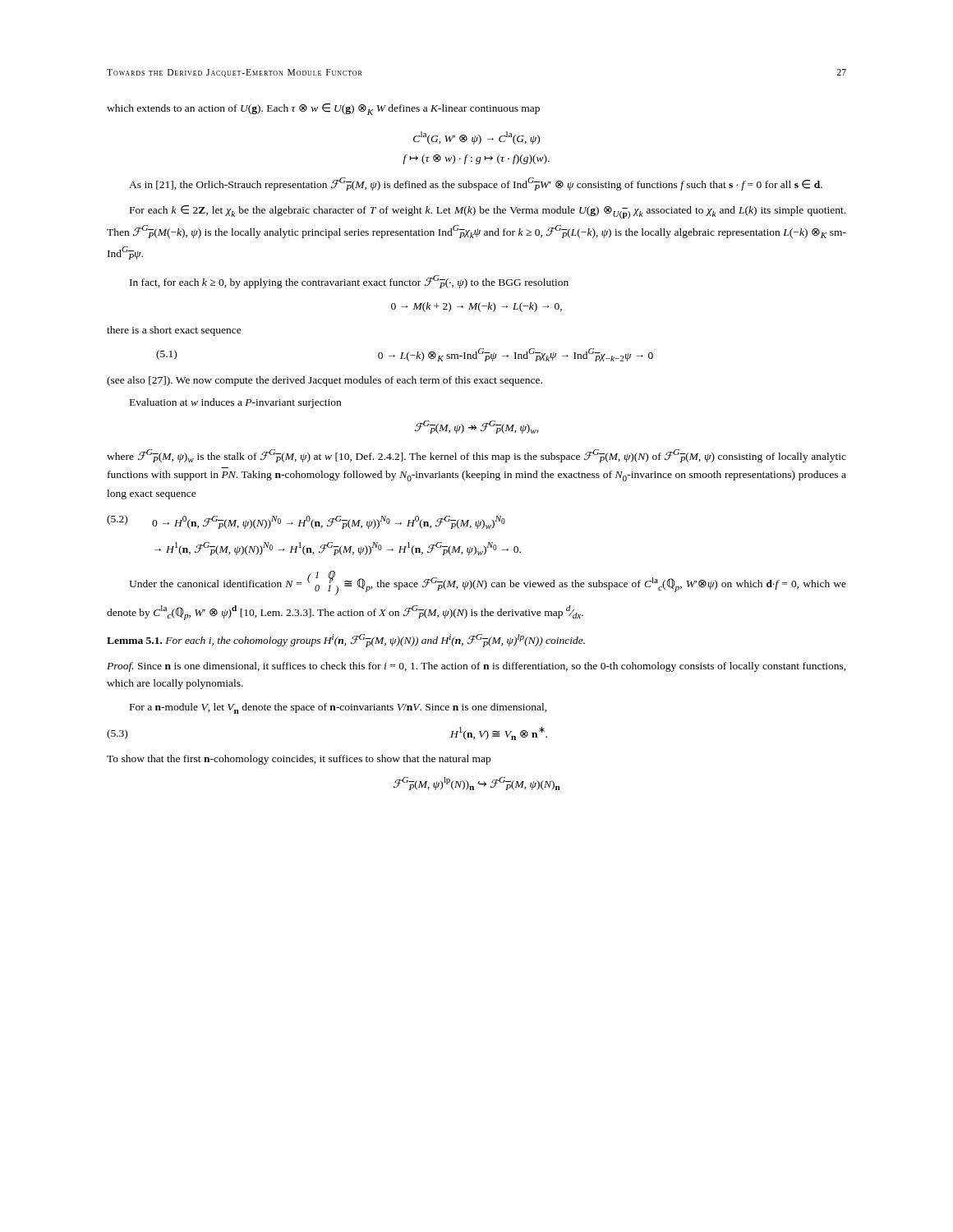The height and width of the screenshot is (1232, 953).
Task: Navigate to the element starting "0 → M(k + 2) →"
Action: click(476, 306)
